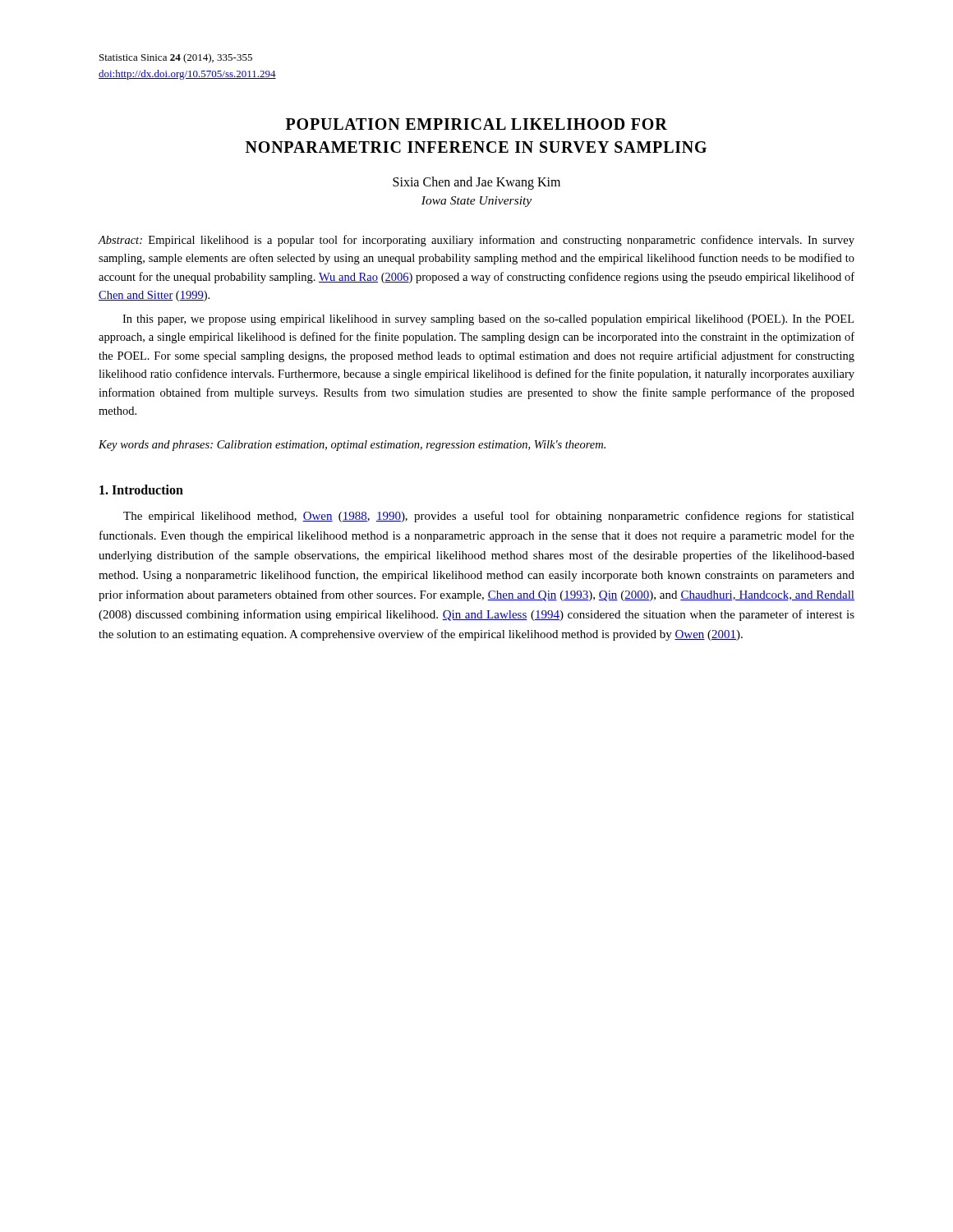Select the text that says "Sixia Chen and Jae Kwang Kim"
Image resolution: width=953 pixels, height=1232 pixels.
476,182
